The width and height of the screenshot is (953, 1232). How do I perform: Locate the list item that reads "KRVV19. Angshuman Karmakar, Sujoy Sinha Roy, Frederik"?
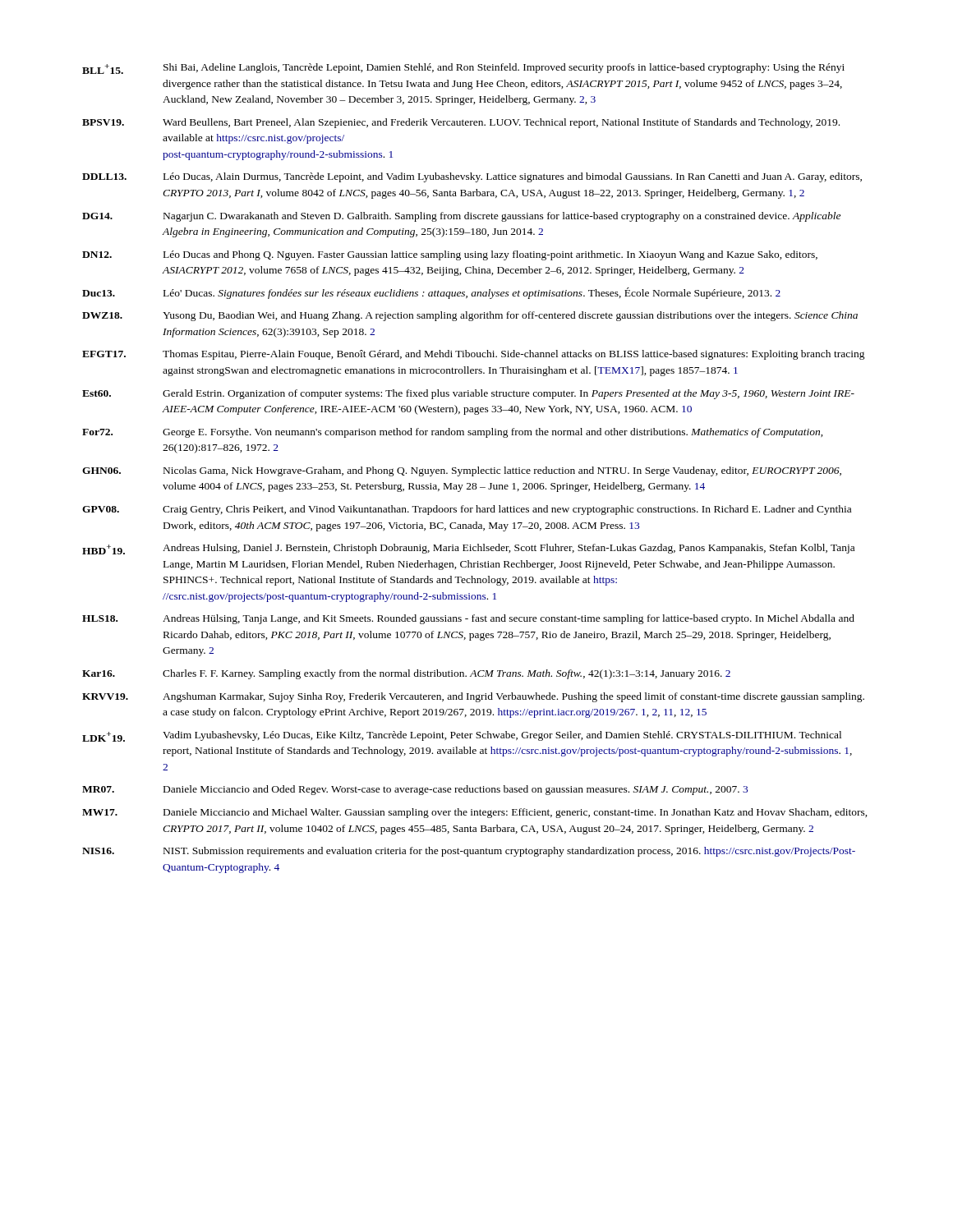[476, 704]
